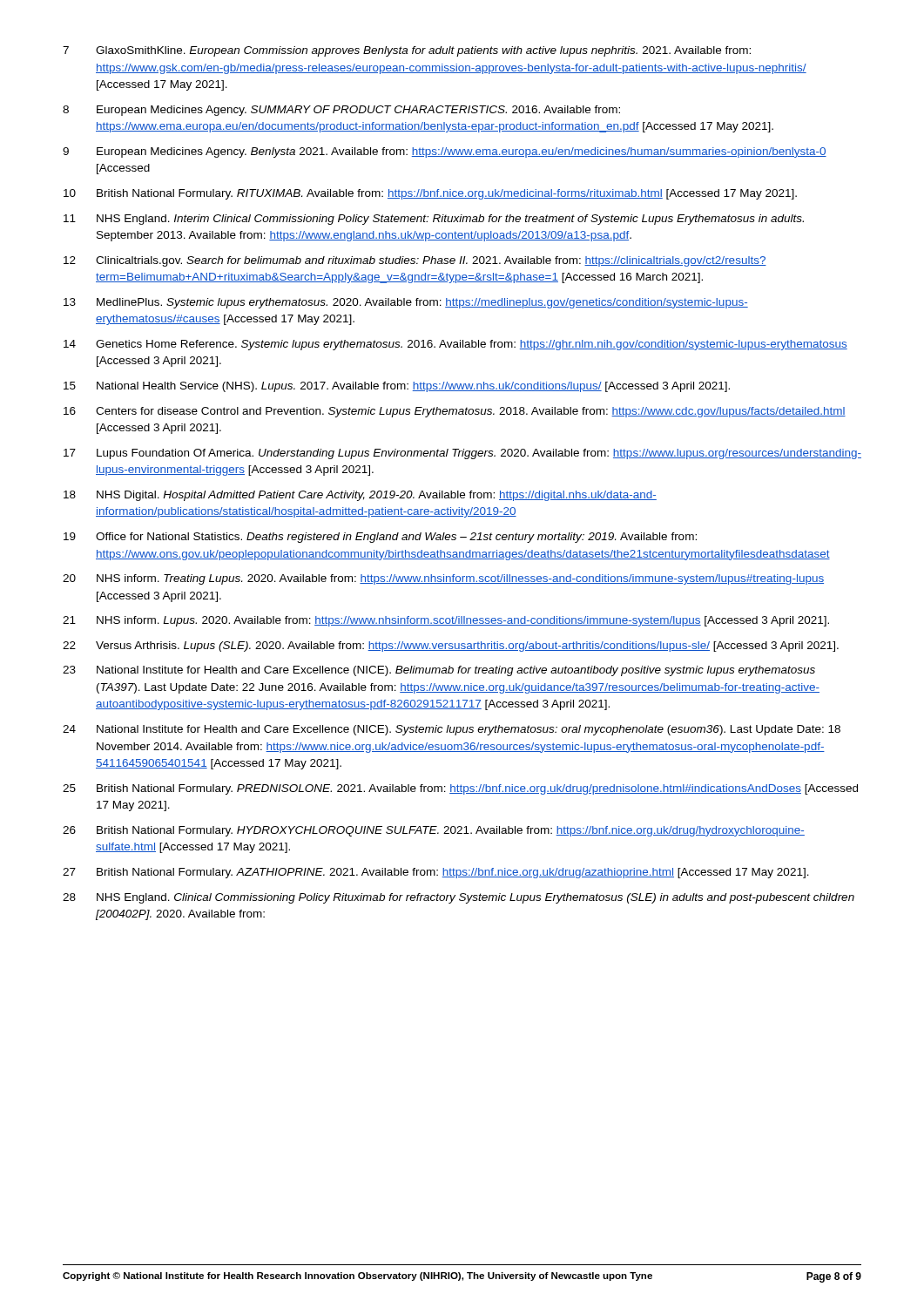Click the passage that begins "14 Genetics Home Reference. Systemic lupus"
The image size is (924, 1307).
point(462,352)
